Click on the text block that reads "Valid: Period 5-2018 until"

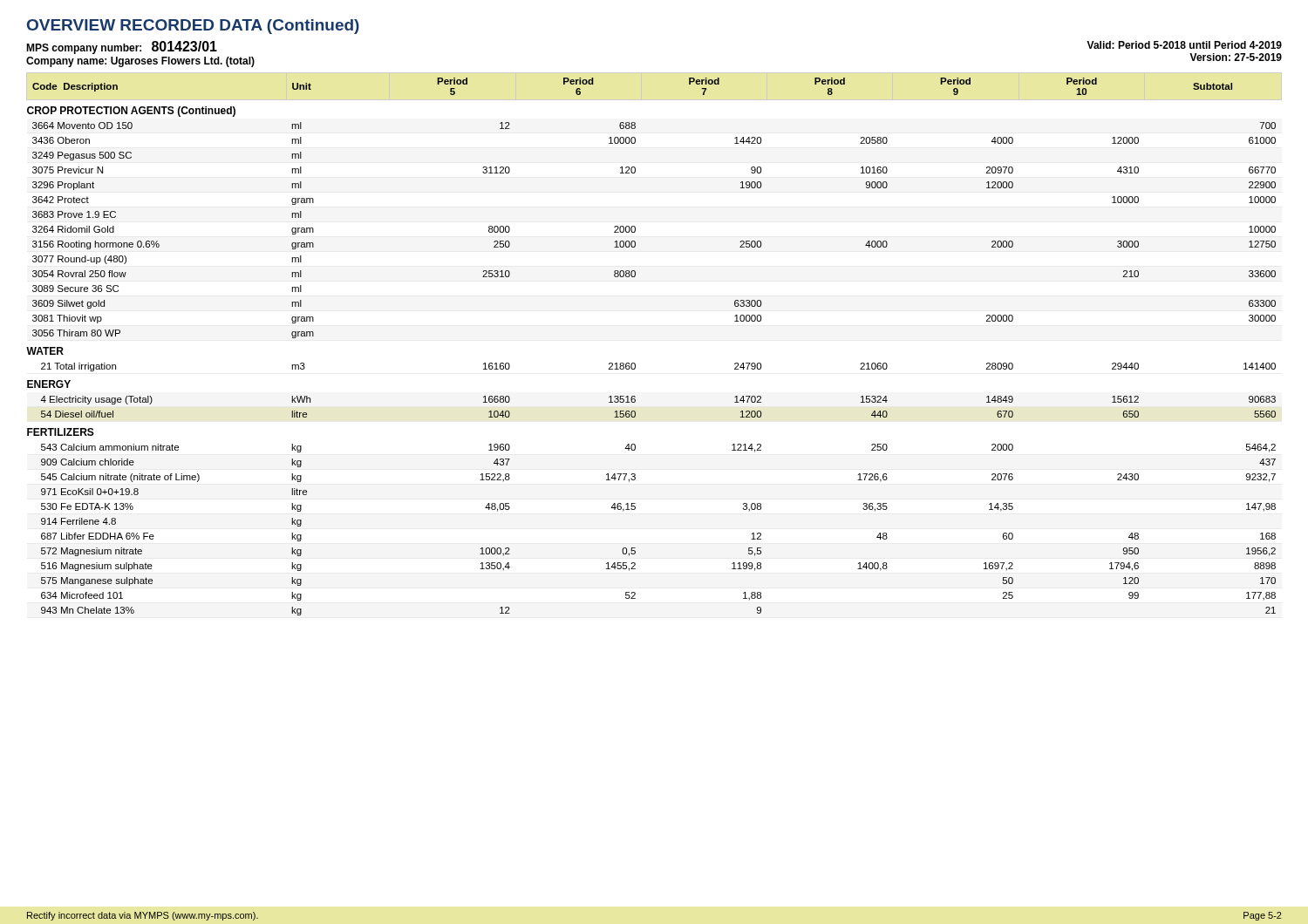point(1184,51)
